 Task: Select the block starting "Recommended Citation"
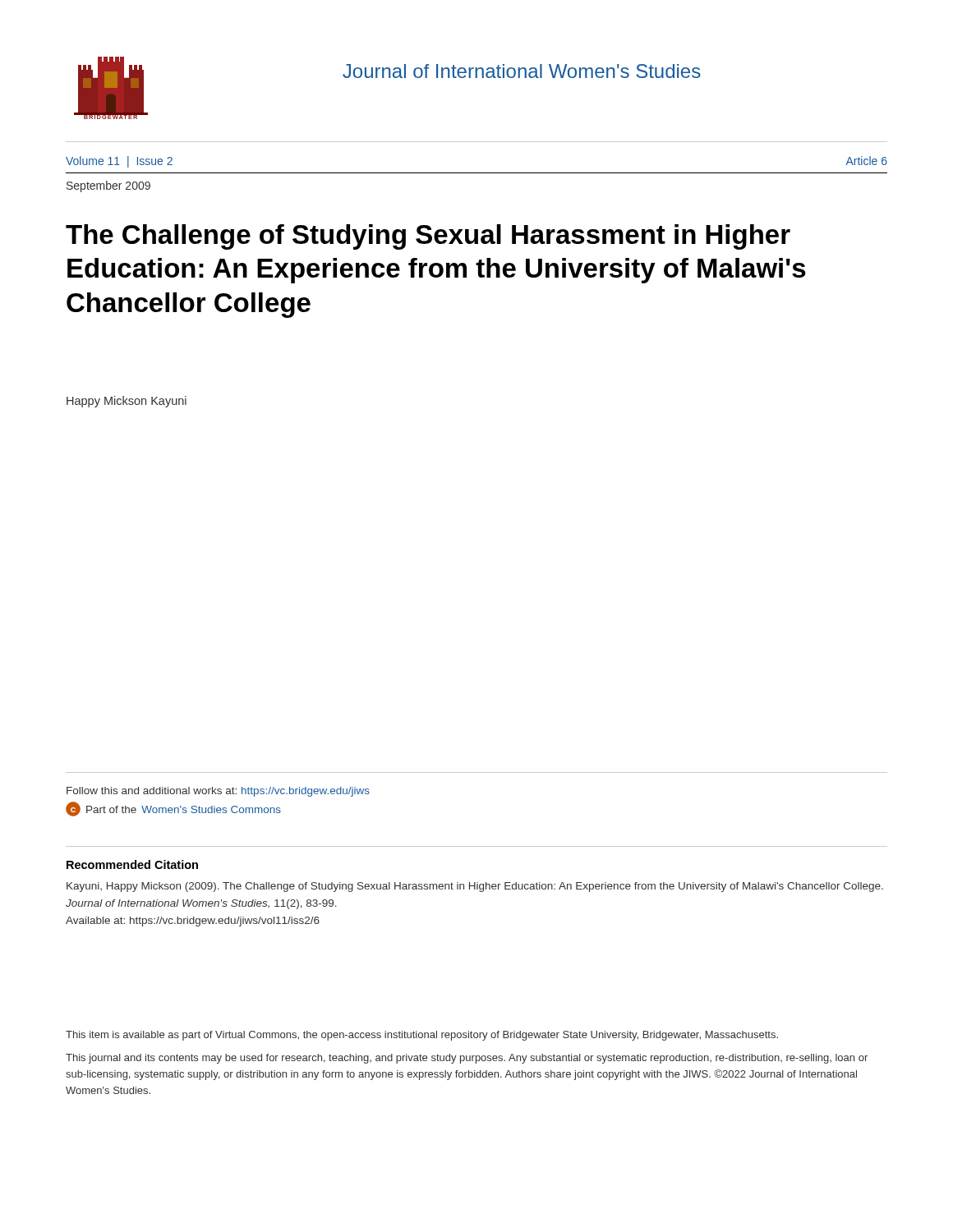point(132,865)
